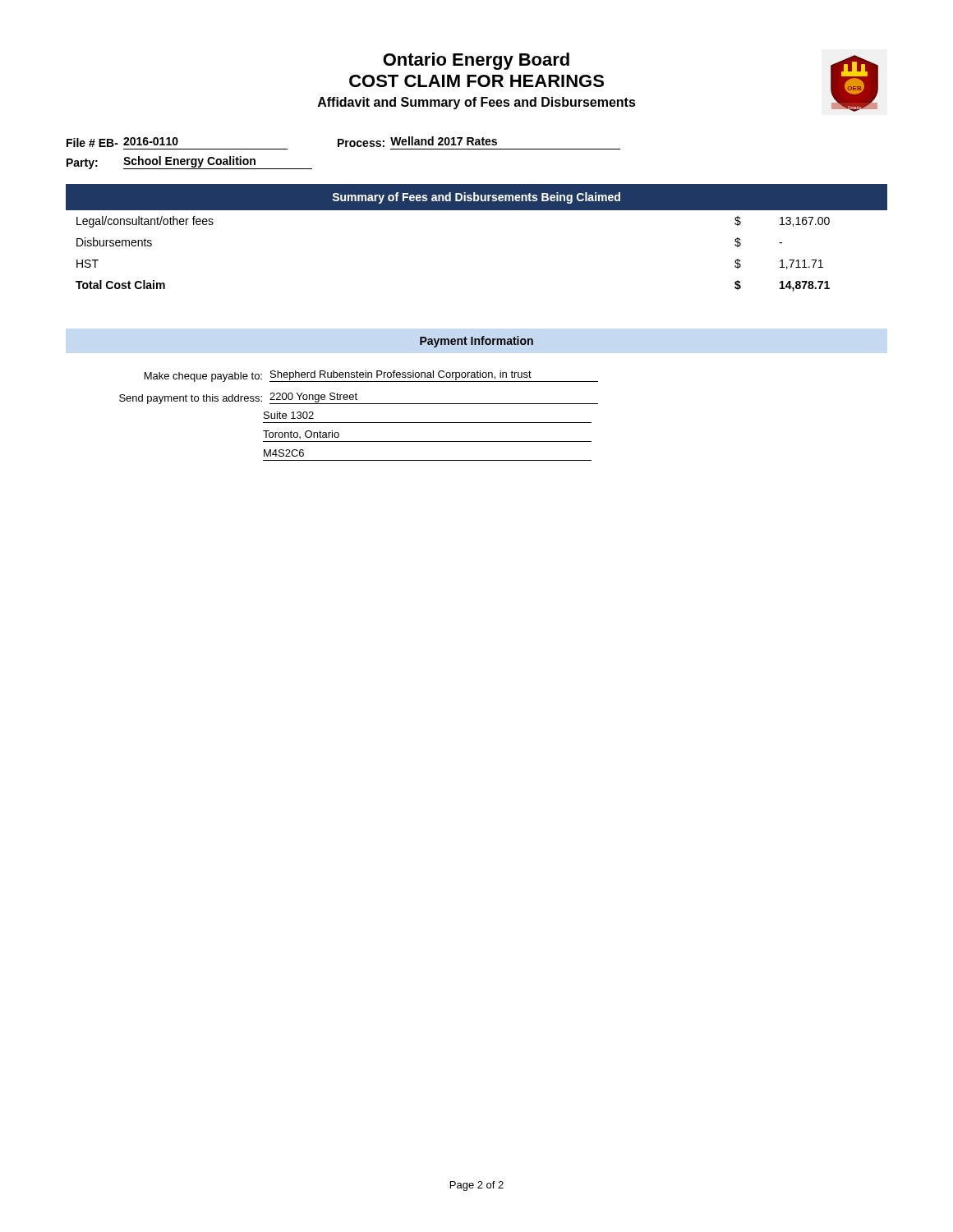Navigate to the text block starting "Ontario Energy Board"
The width and height of the screenshot is (953, 1232).
[602, 80]
